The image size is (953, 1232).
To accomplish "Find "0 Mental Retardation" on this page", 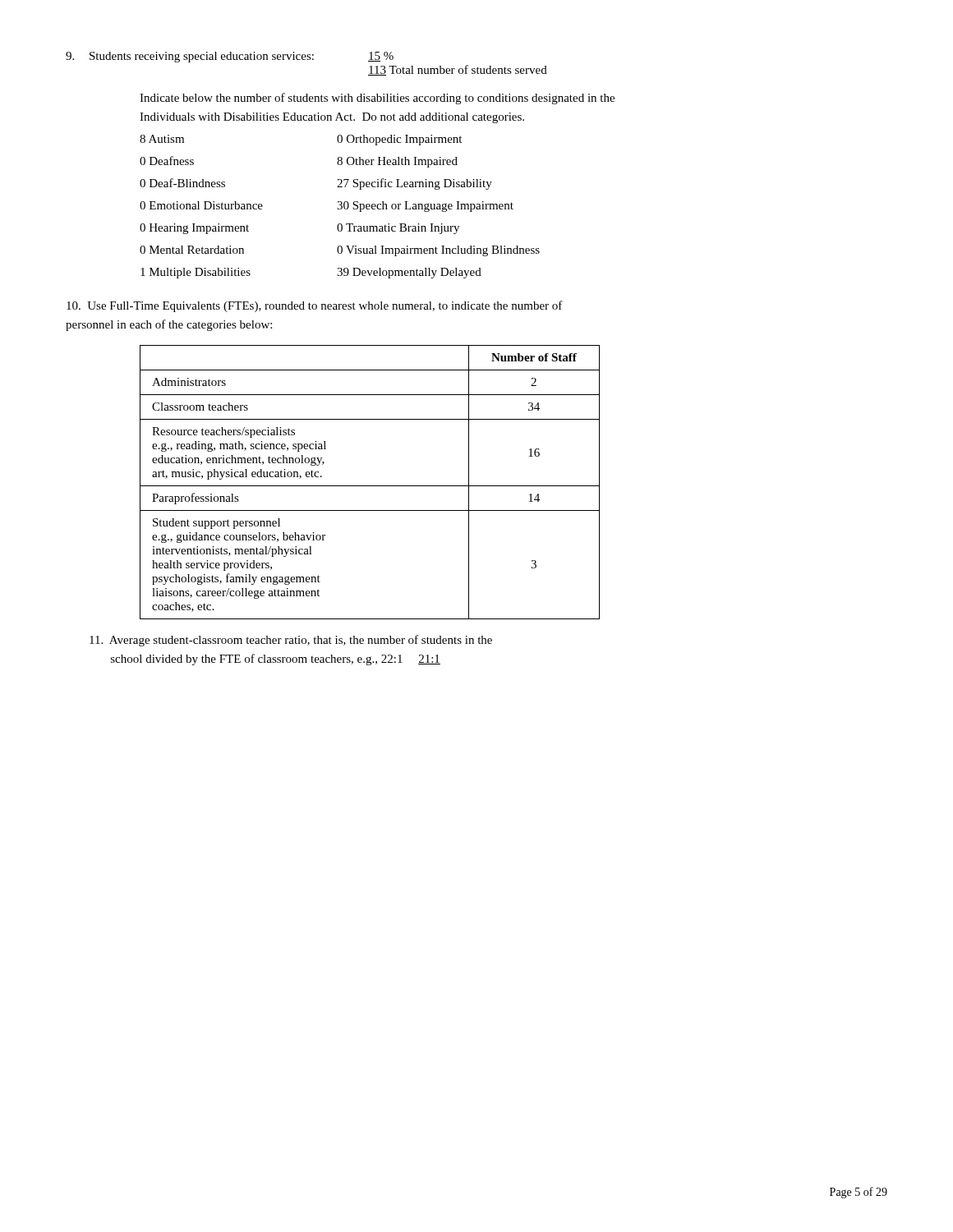I will click(192, 250).
